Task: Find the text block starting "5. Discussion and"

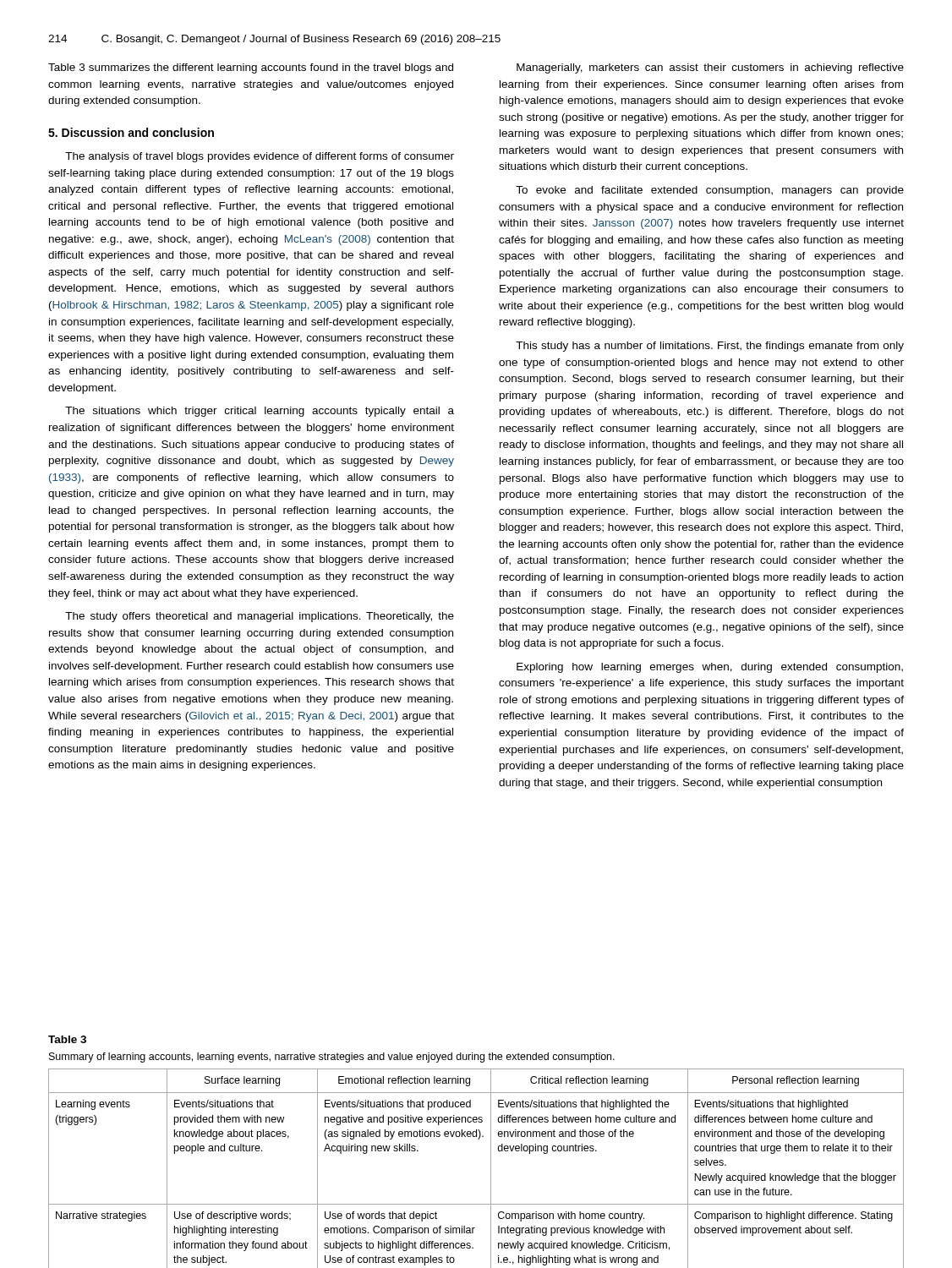Action: [131, 132]
